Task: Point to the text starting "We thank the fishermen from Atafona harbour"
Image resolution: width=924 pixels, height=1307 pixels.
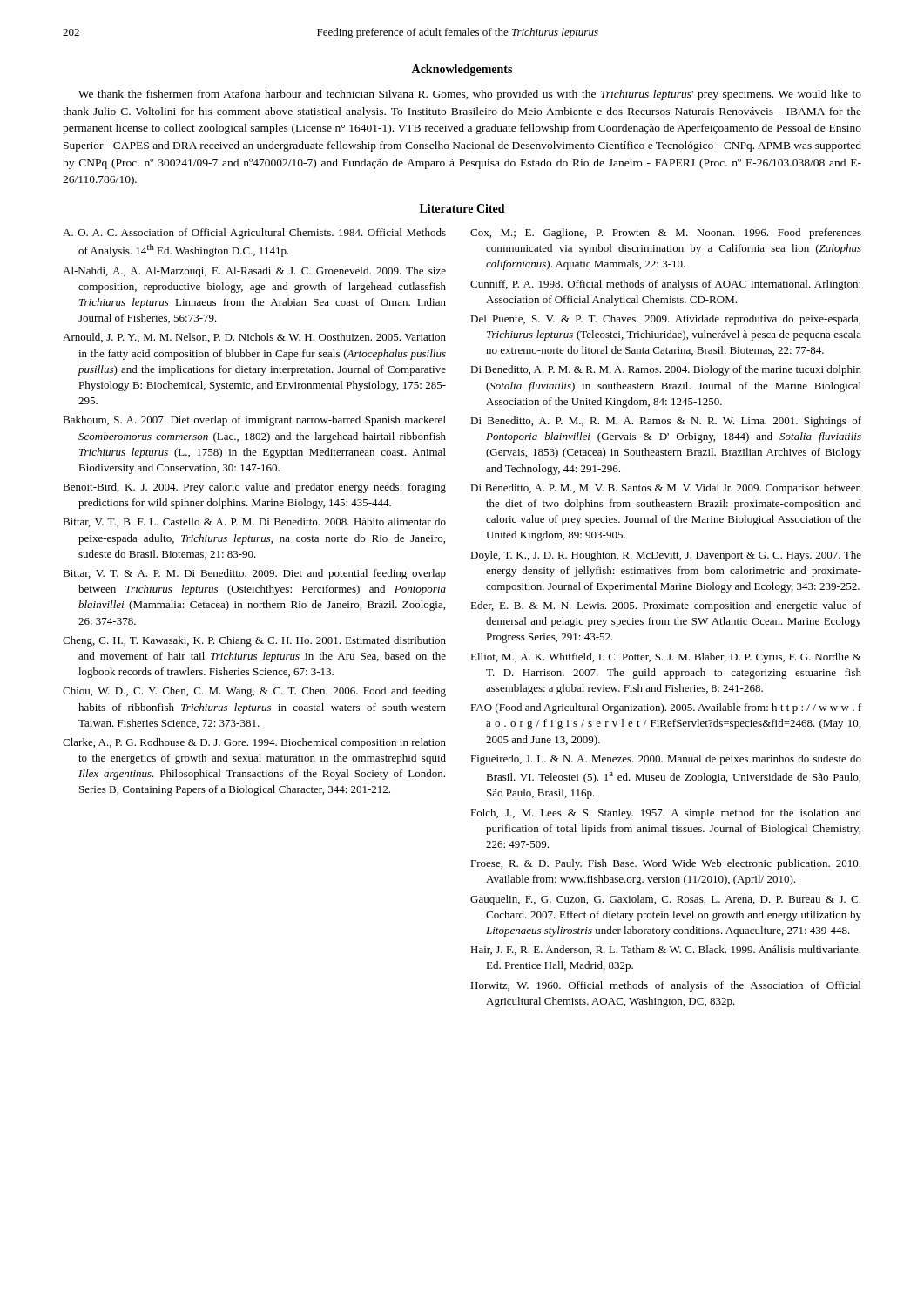Action: click(x=462, y=137)
